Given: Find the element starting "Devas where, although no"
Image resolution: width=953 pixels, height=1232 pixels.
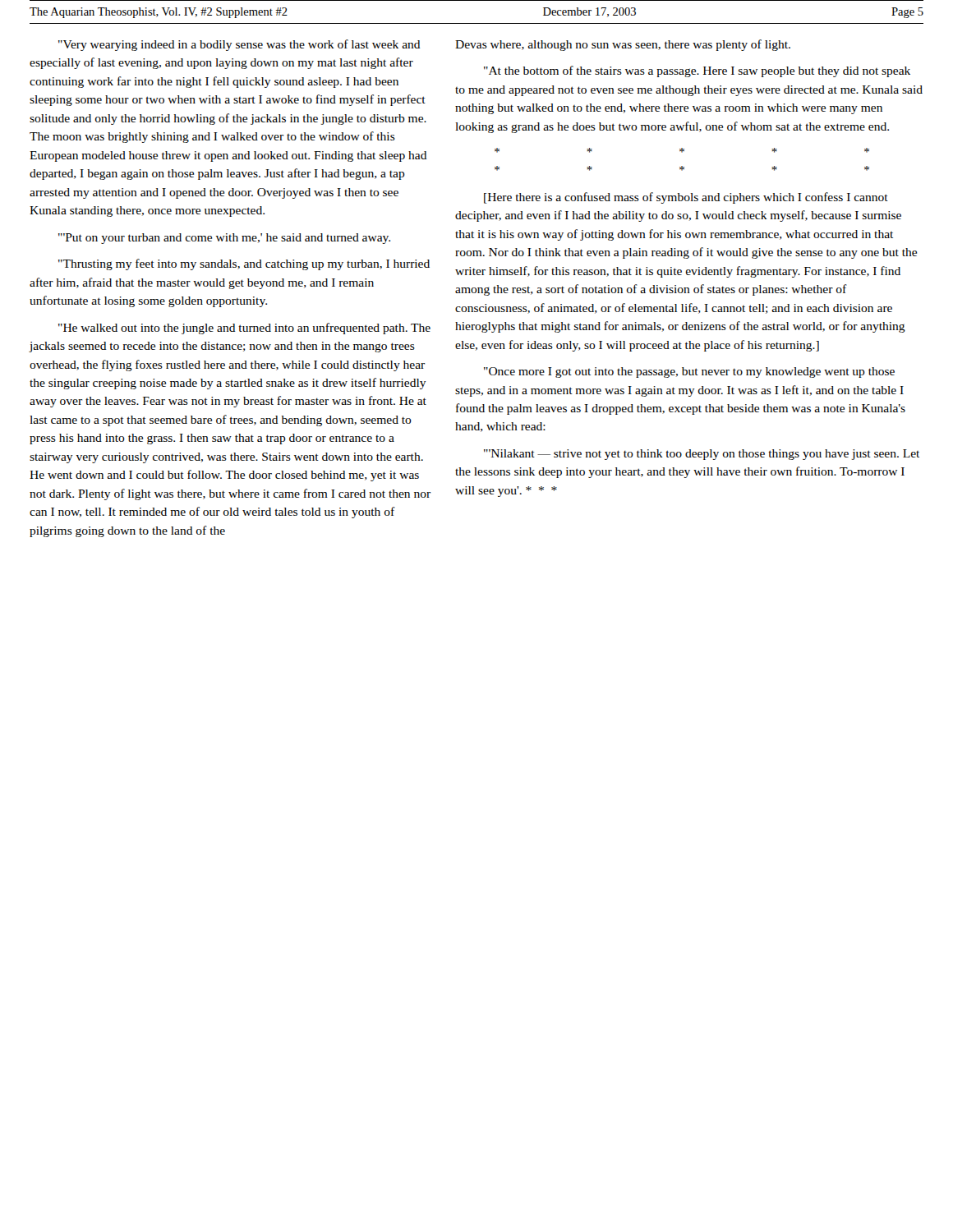Looking at the screenshot, I should tap(689, 45).
